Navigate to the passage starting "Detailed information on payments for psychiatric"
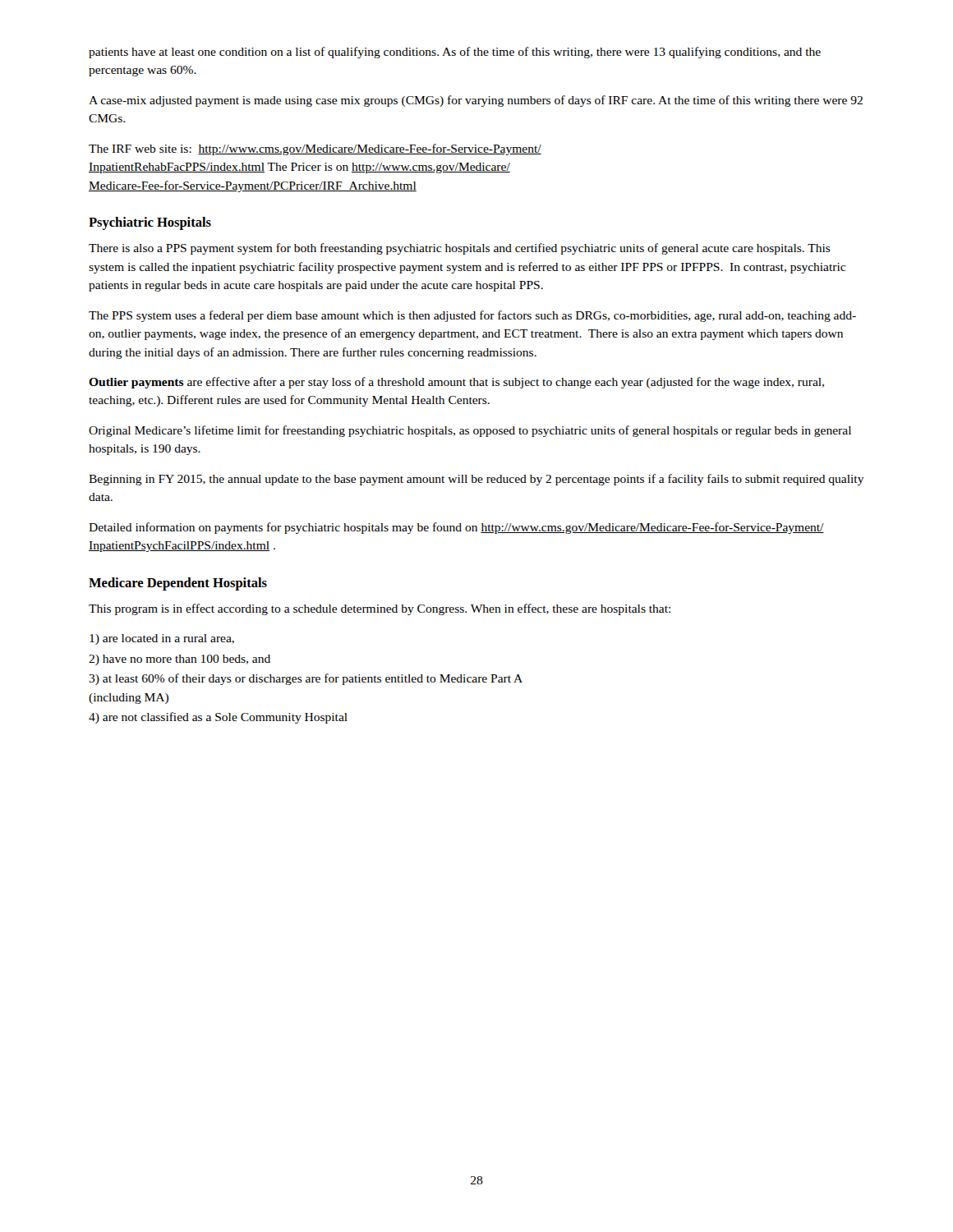The width and height of the screenshot is (953, 1232). point(456,536)
